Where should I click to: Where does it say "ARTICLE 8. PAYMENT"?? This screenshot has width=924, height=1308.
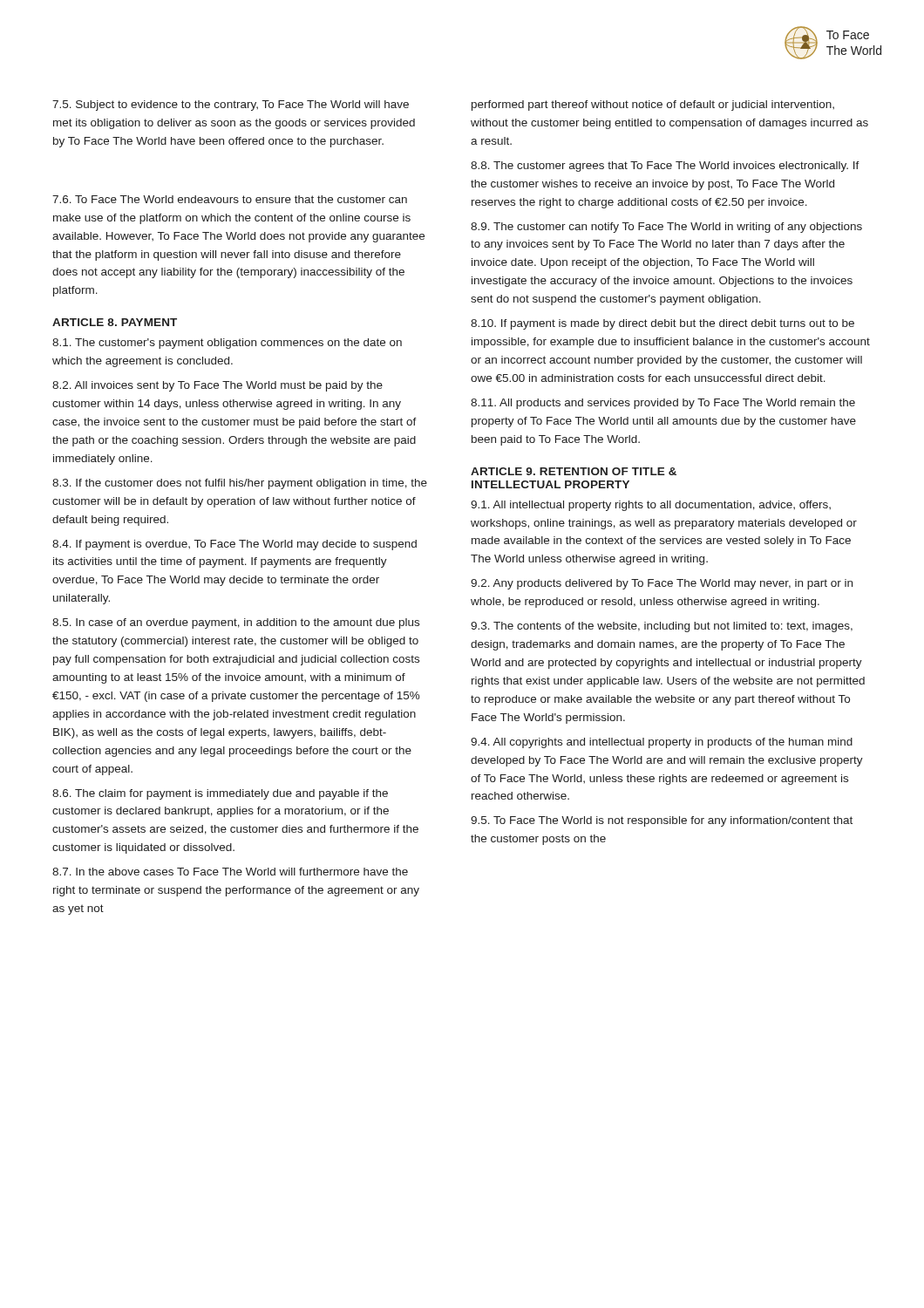click(x=115, y=322)
